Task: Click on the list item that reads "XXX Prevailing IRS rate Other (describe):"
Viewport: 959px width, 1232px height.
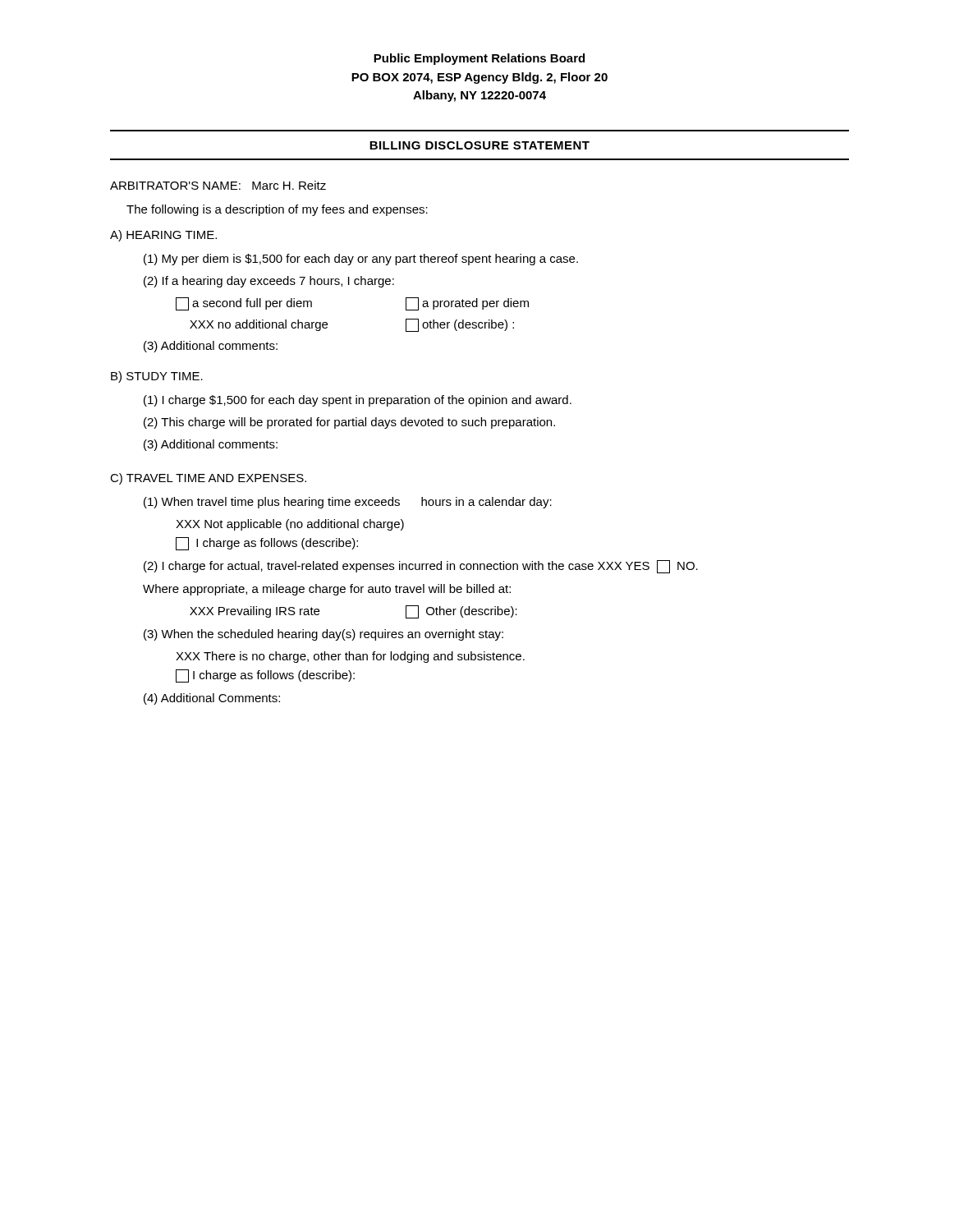Action: click(x=253, y=611)
